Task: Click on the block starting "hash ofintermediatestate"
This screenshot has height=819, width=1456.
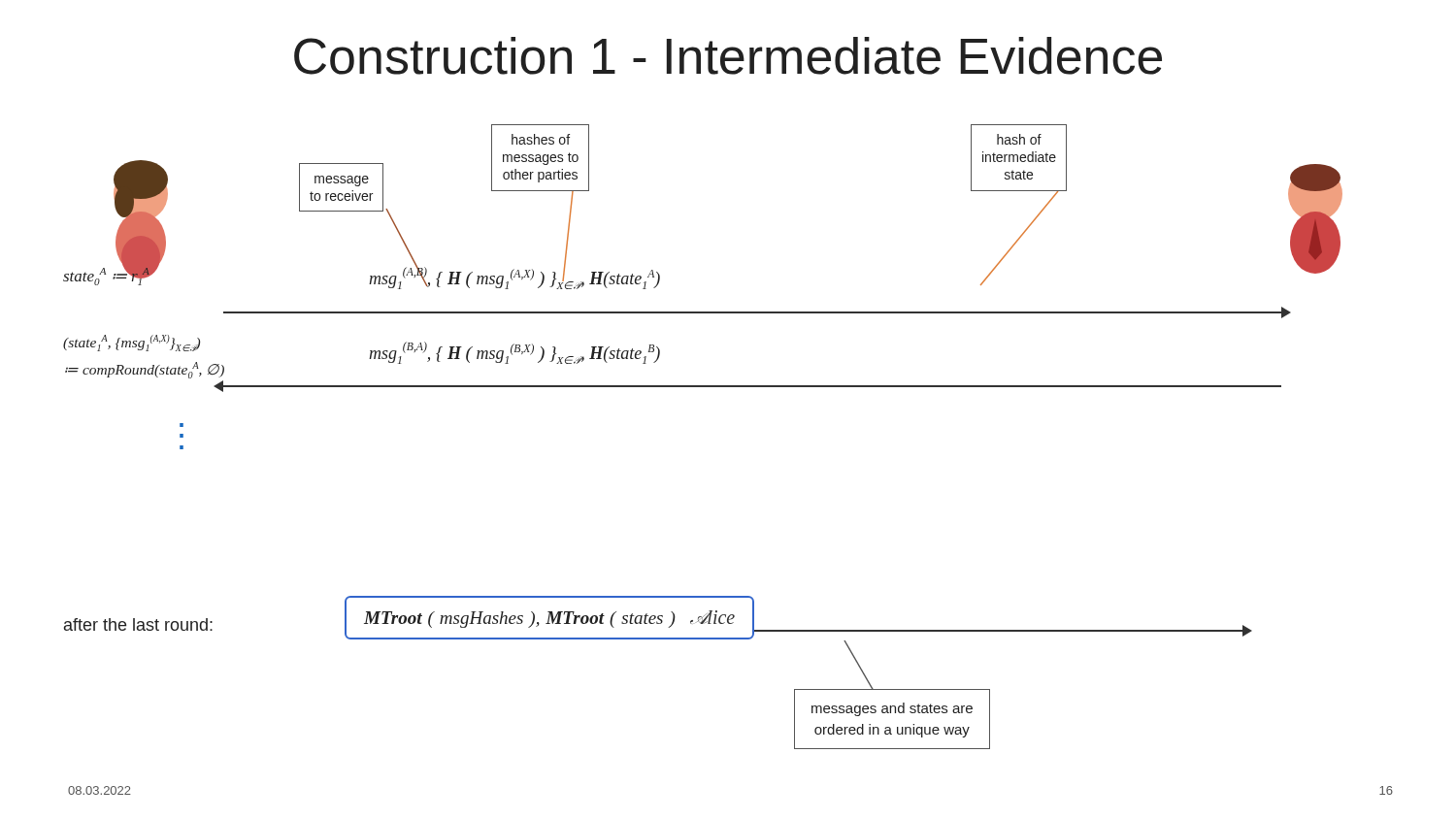Action: pos(1019,157)
